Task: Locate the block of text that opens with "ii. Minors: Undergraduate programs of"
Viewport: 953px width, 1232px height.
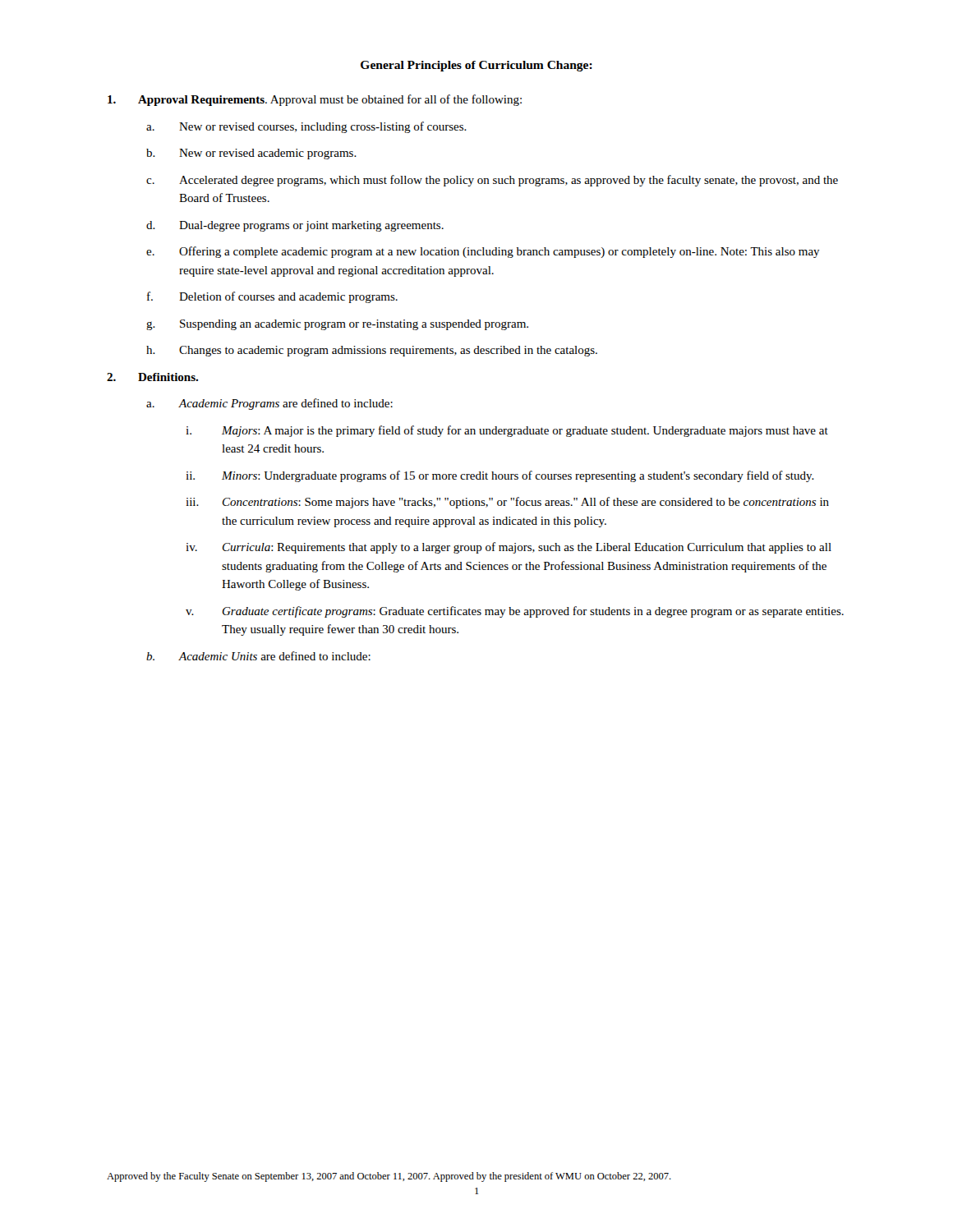Action: 516,475
